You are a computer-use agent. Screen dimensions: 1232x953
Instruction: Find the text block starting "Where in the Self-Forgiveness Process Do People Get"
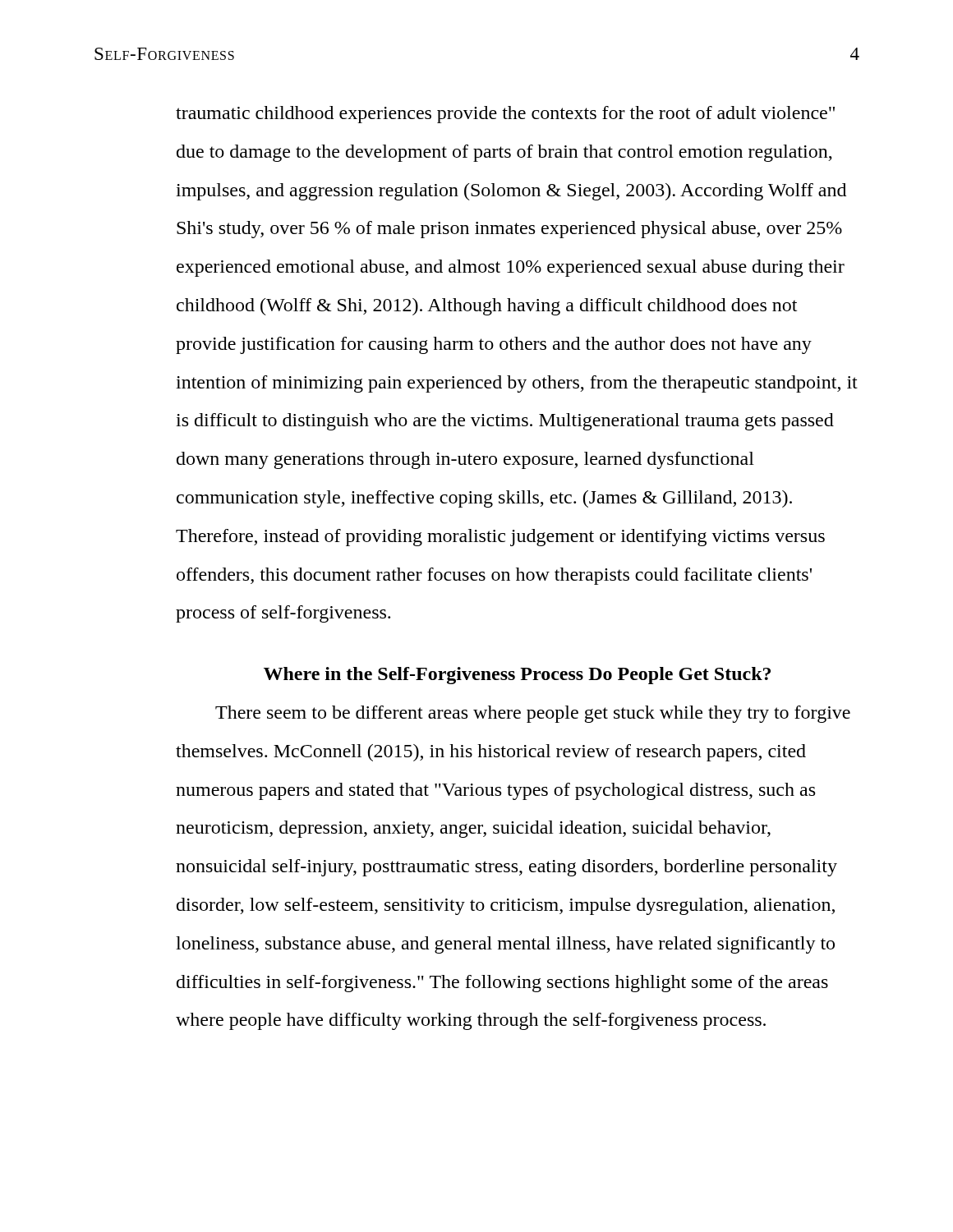pyautogui.click(x=518, y=674)
